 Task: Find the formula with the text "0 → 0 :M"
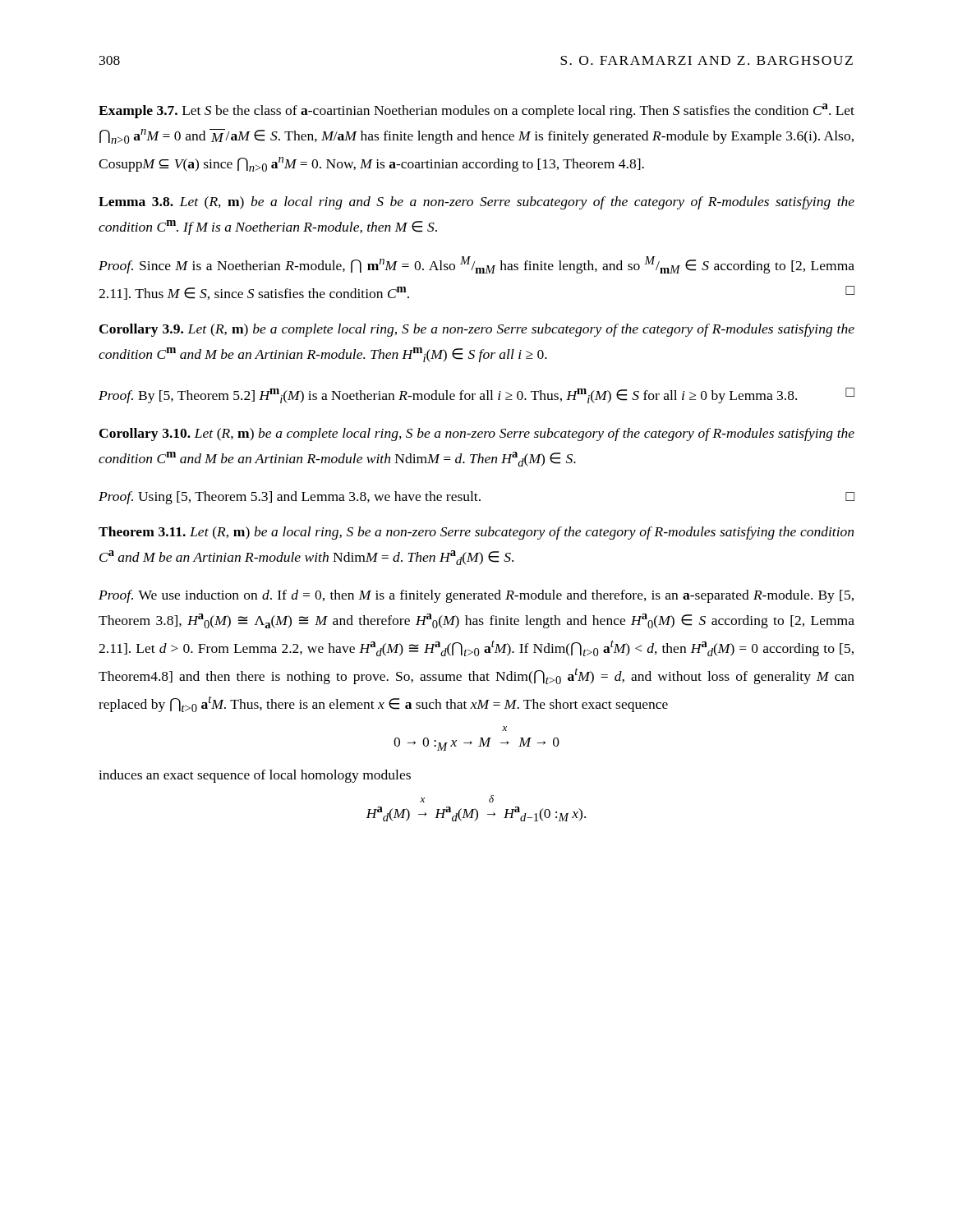[476, 742]
